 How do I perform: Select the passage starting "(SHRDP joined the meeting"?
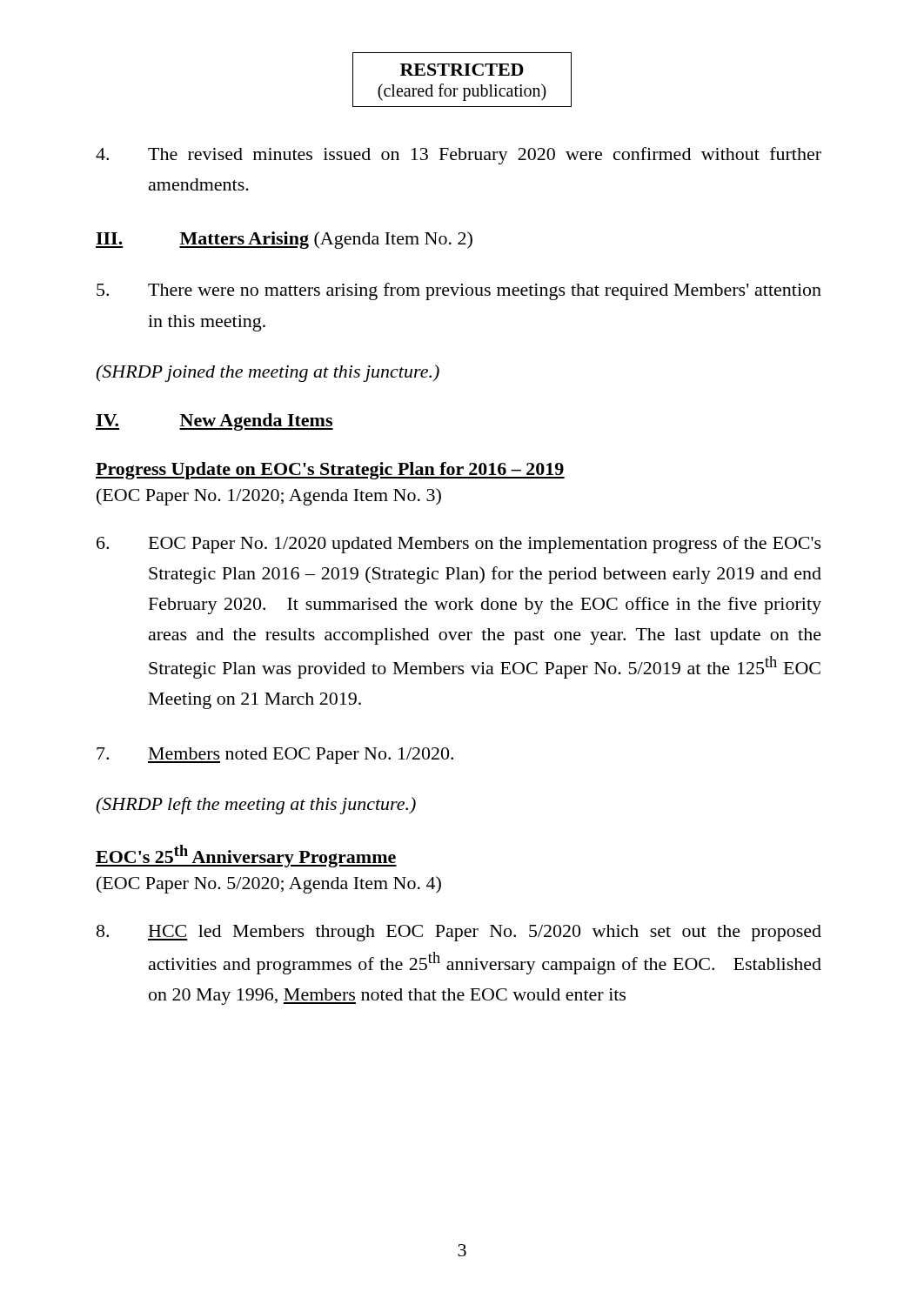point(268,371)
